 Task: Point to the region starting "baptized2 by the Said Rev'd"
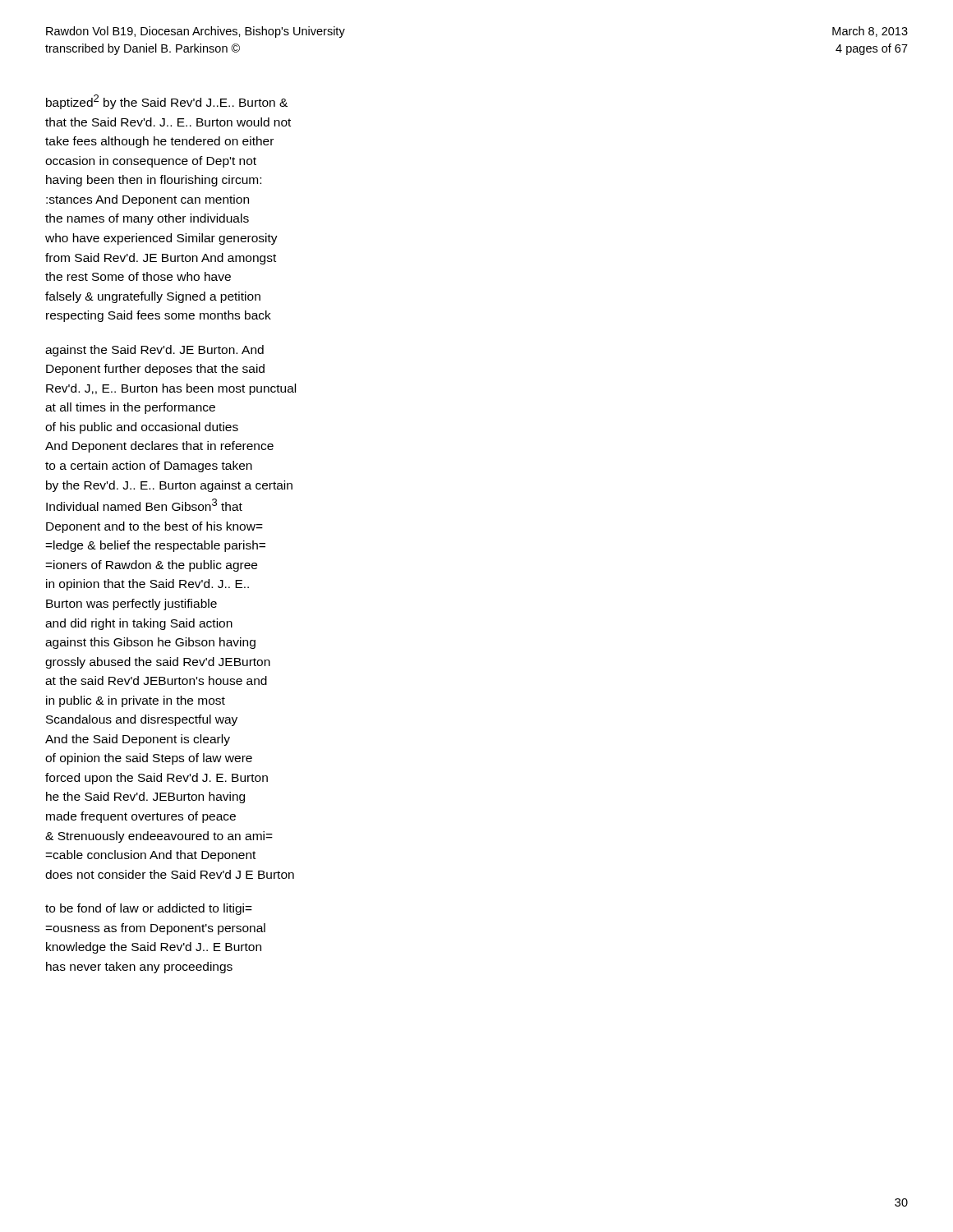click(168, 207)
